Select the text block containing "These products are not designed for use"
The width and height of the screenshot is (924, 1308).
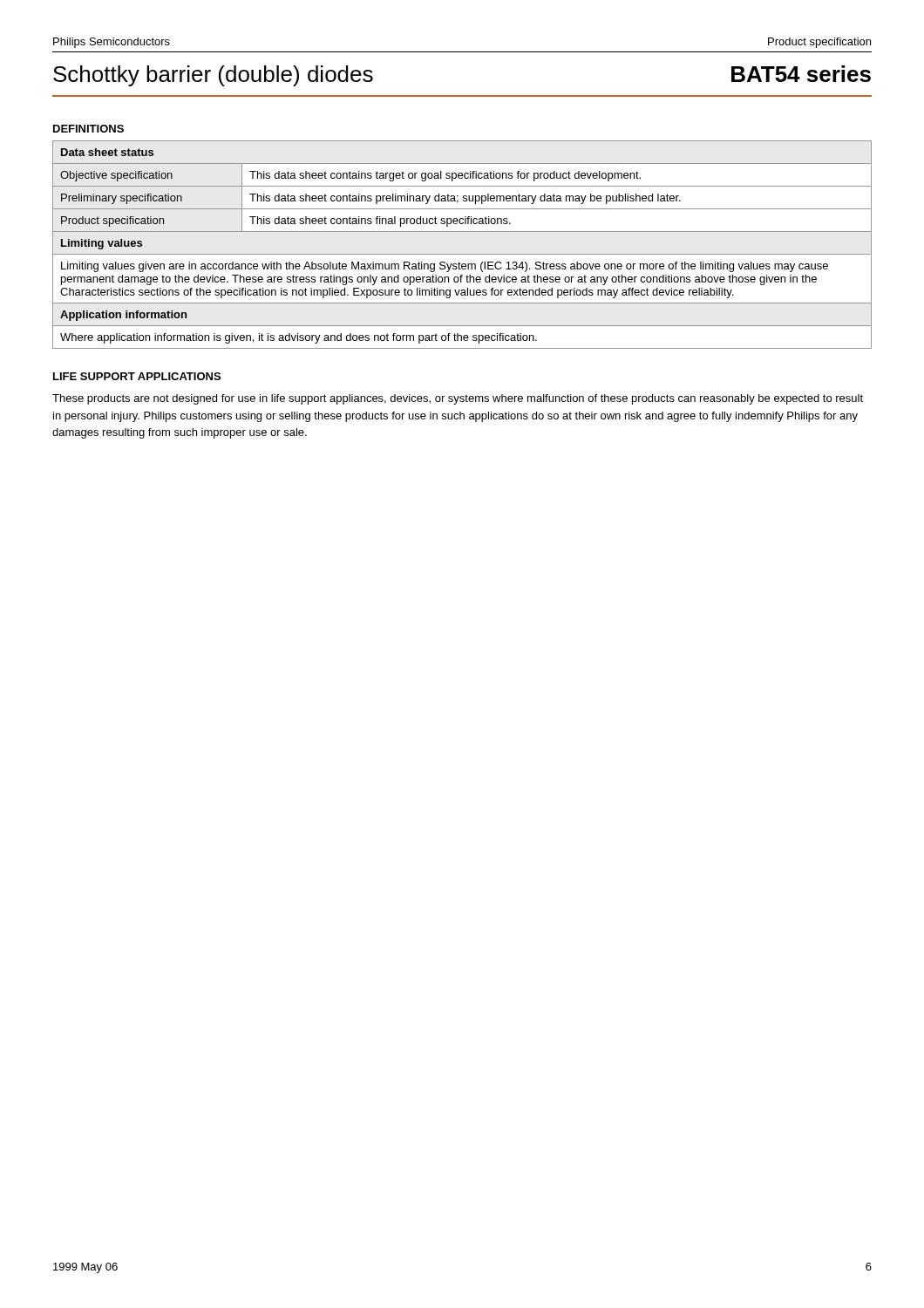tap(462, 415)
